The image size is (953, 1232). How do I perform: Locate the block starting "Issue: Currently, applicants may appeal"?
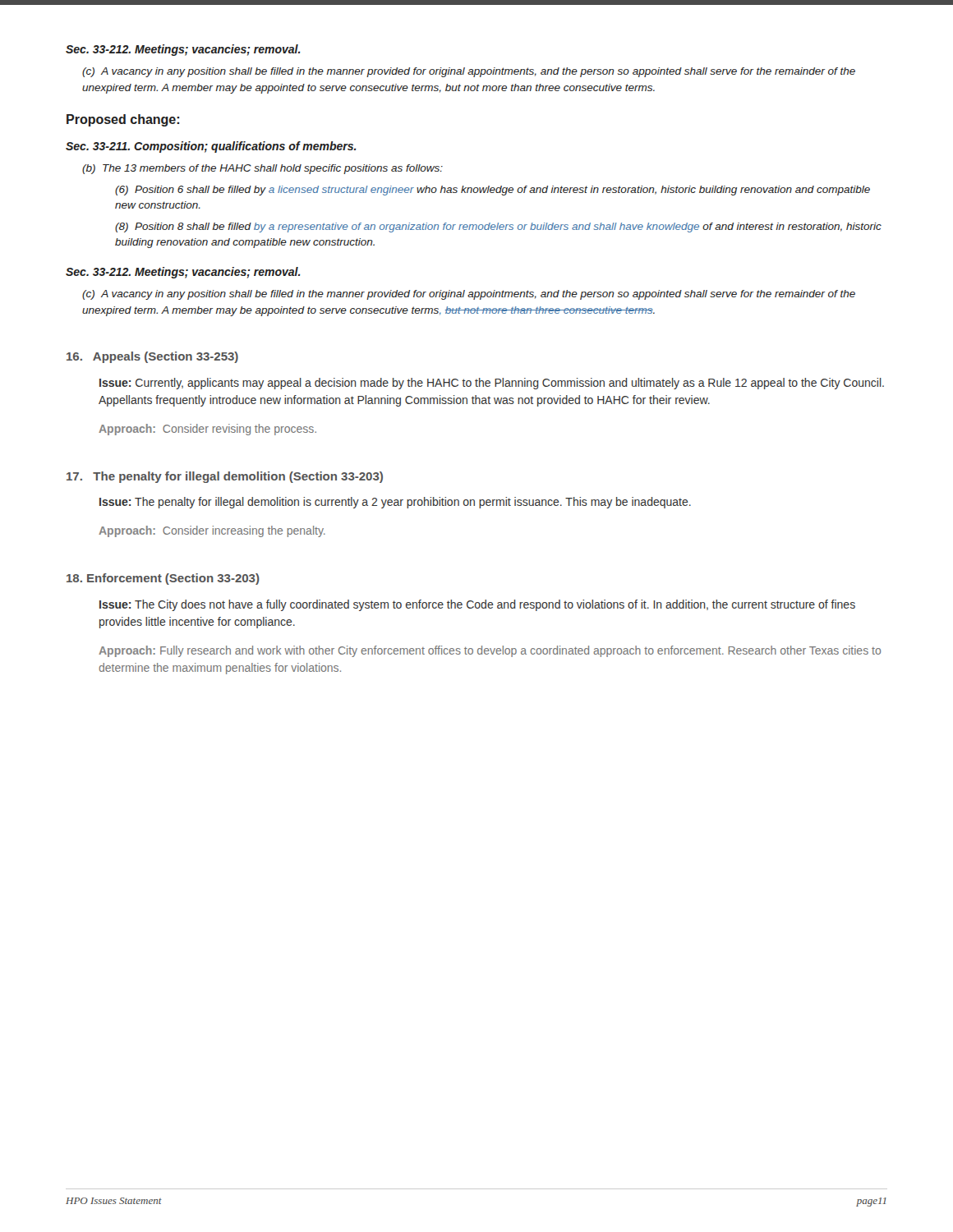(493, 391)
